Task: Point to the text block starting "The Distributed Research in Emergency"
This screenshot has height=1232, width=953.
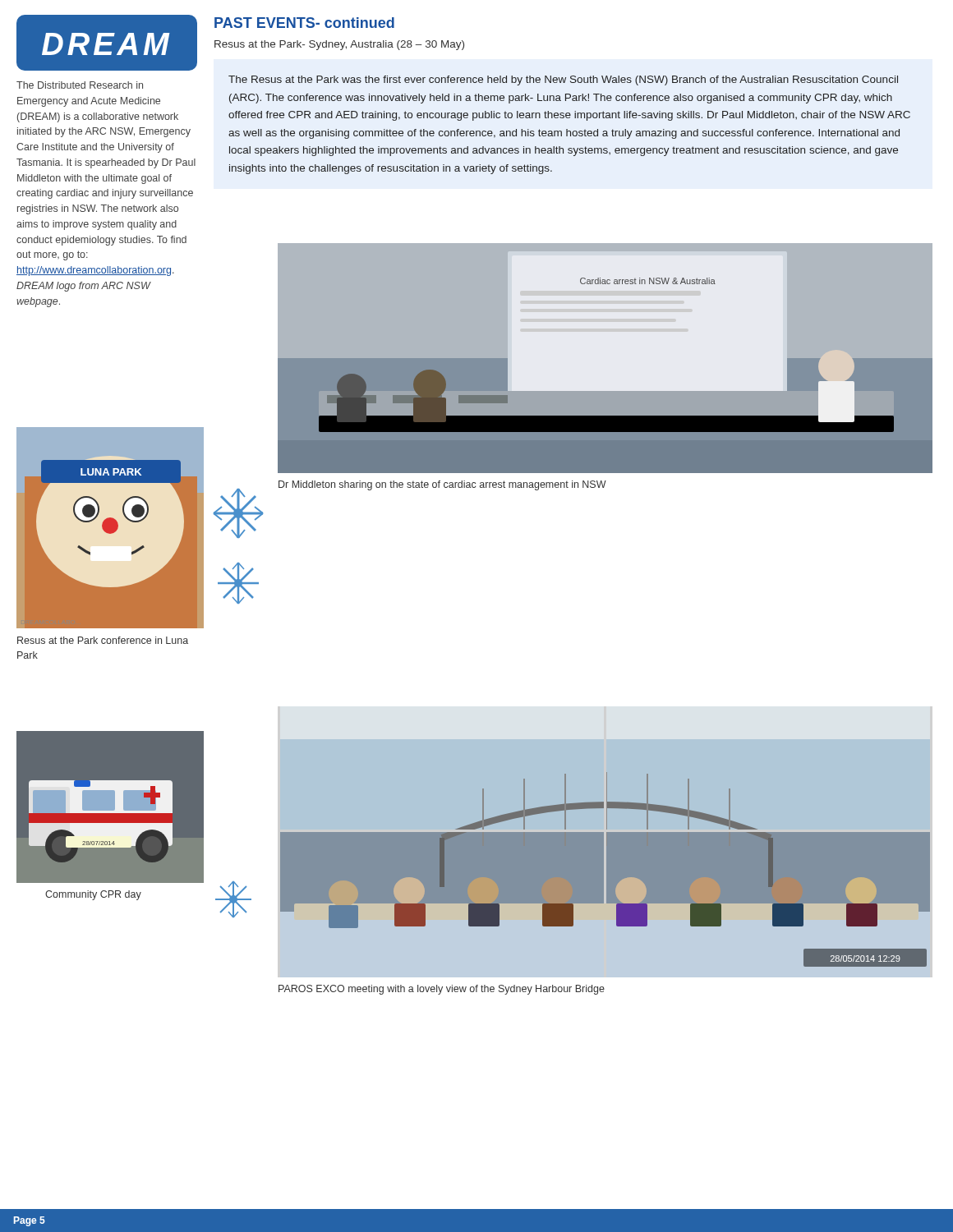Action: [106, 193]
